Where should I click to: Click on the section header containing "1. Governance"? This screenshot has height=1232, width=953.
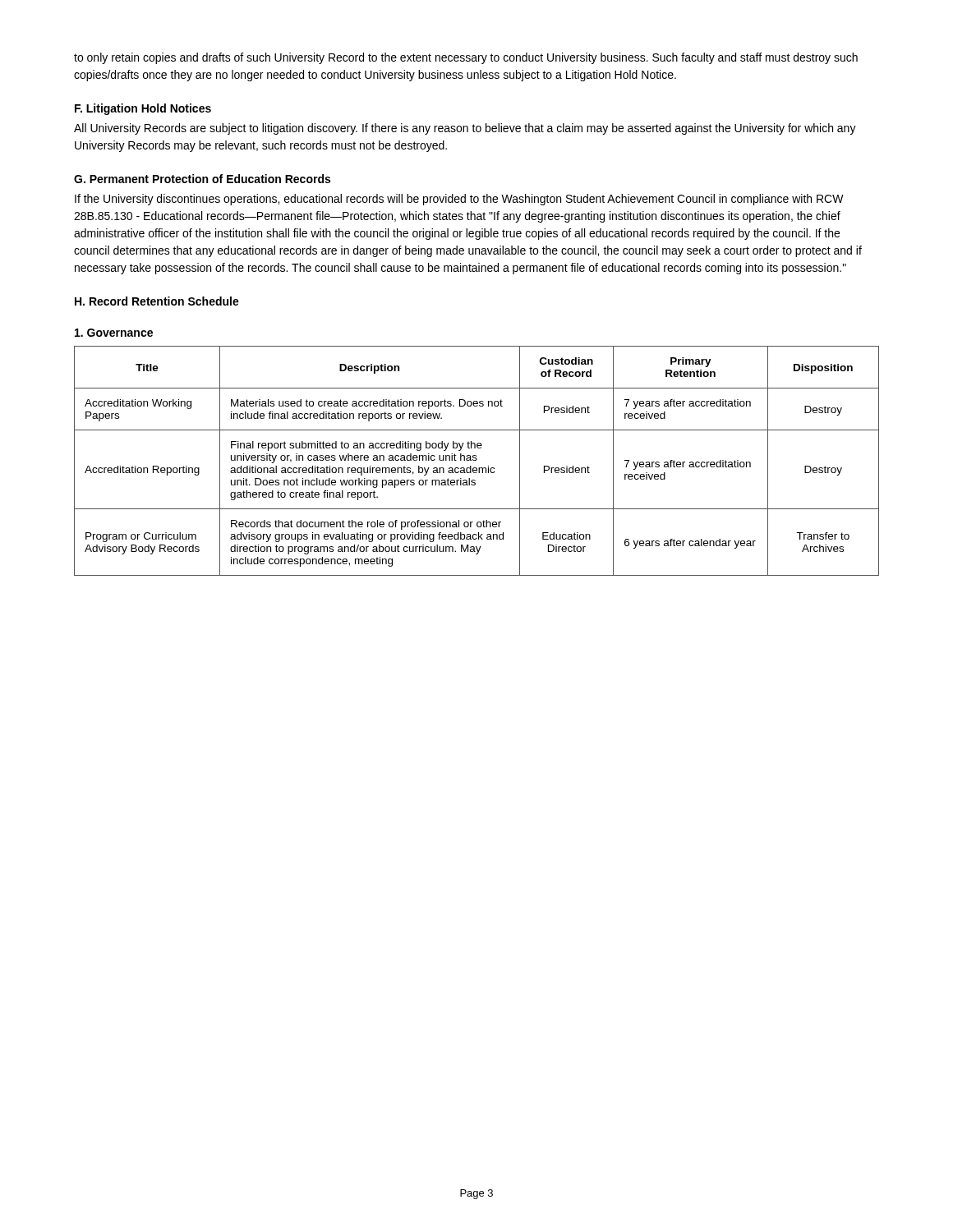pyautogui.click(x=114, y=333)
